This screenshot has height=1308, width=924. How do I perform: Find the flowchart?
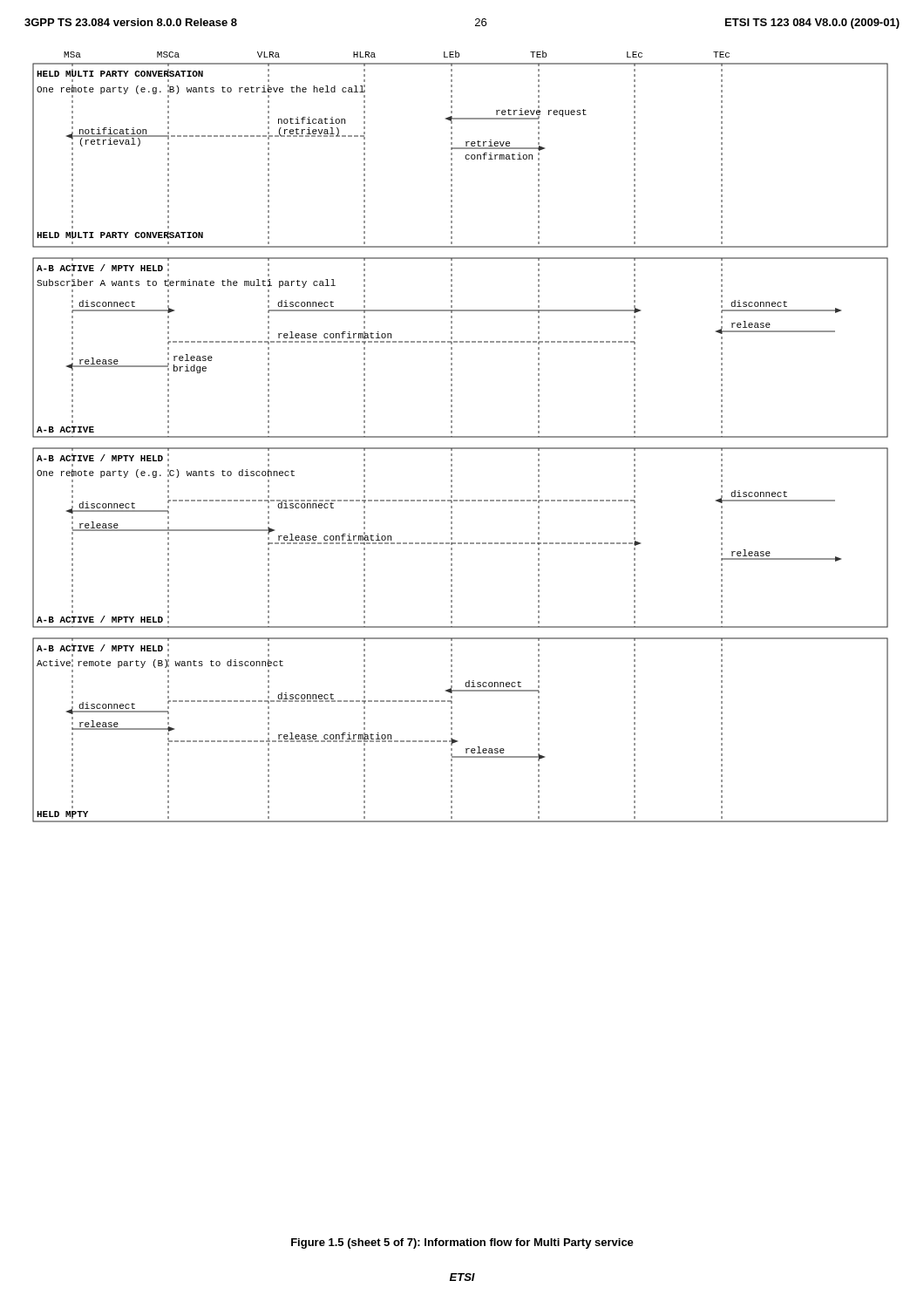pyautogui.click(x=462, y=635)
